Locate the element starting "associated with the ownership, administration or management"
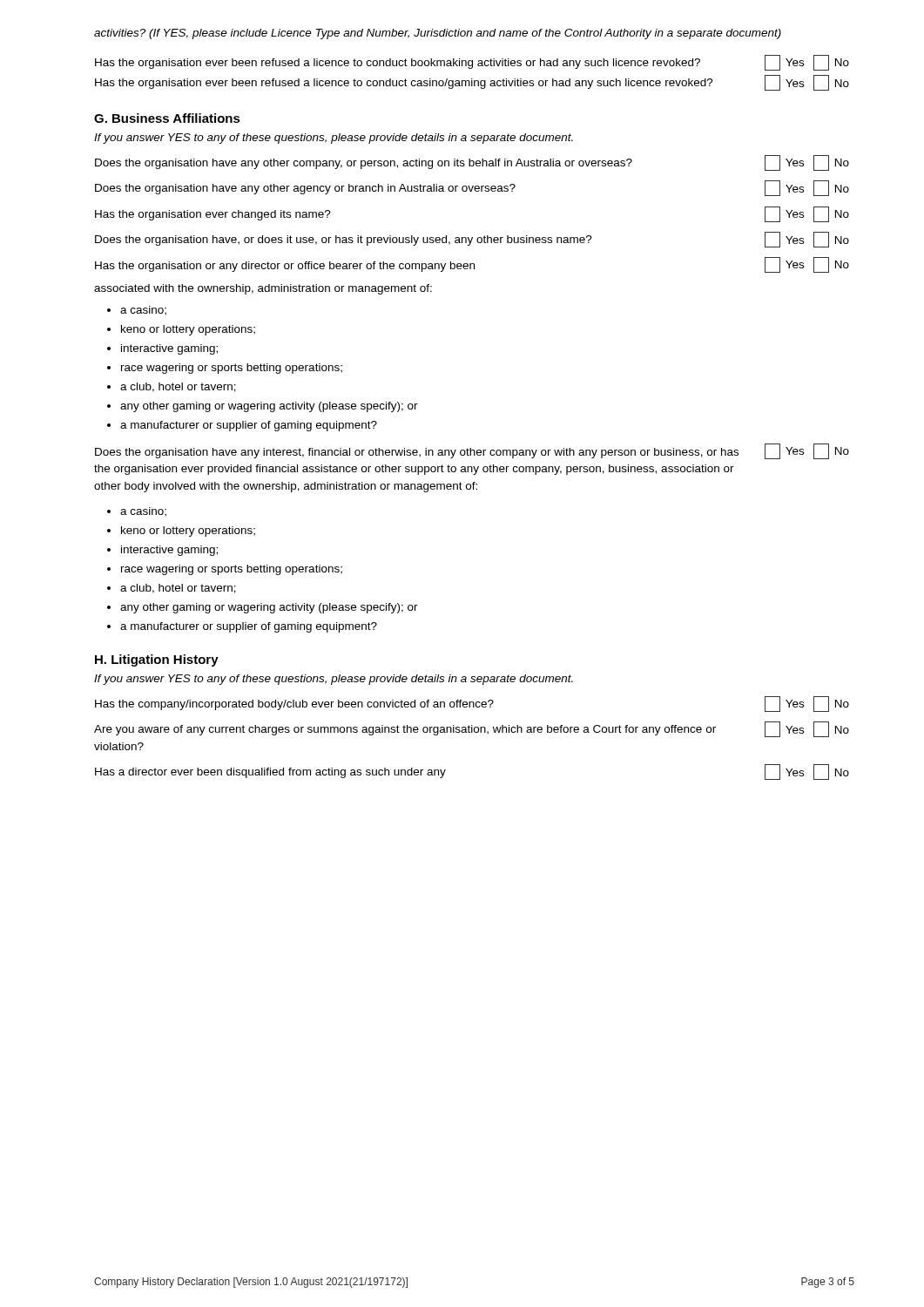Image resolution: width=924 pixels, height=1307 pixels. tap(263, 288)
